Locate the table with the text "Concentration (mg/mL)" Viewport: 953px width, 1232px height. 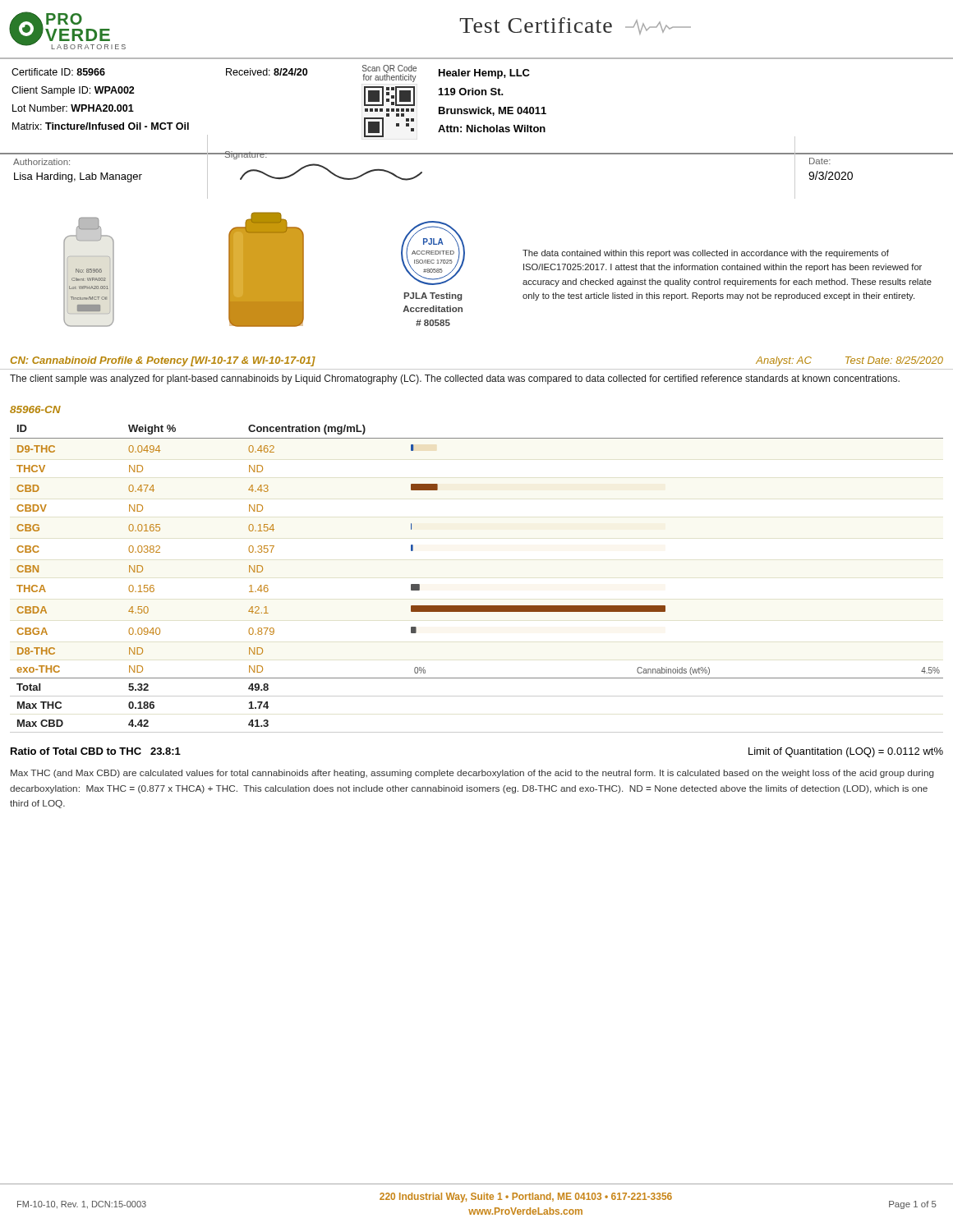pos(476,576)
